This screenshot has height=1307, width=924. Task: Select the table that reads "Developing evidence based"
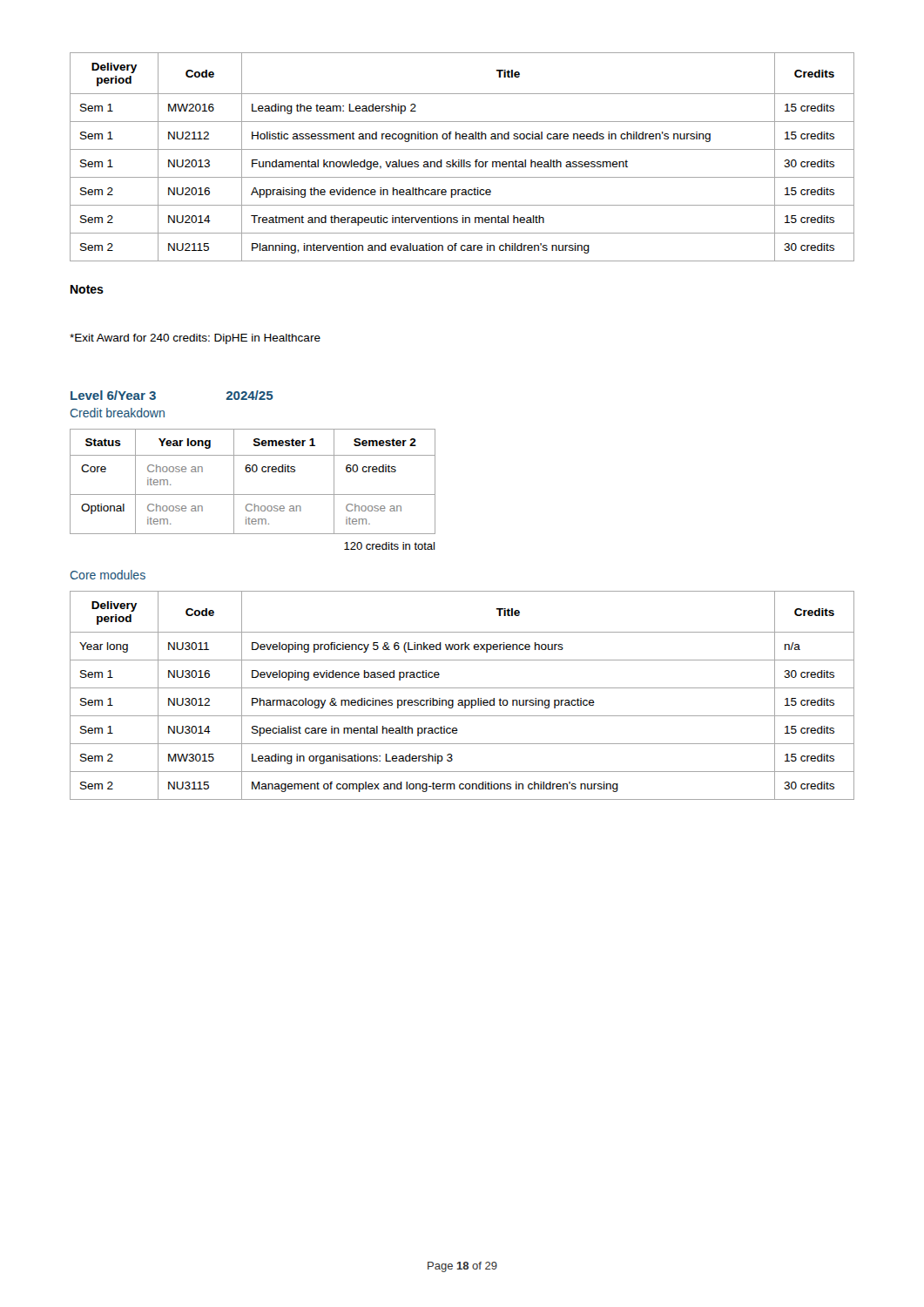[462, 695]
